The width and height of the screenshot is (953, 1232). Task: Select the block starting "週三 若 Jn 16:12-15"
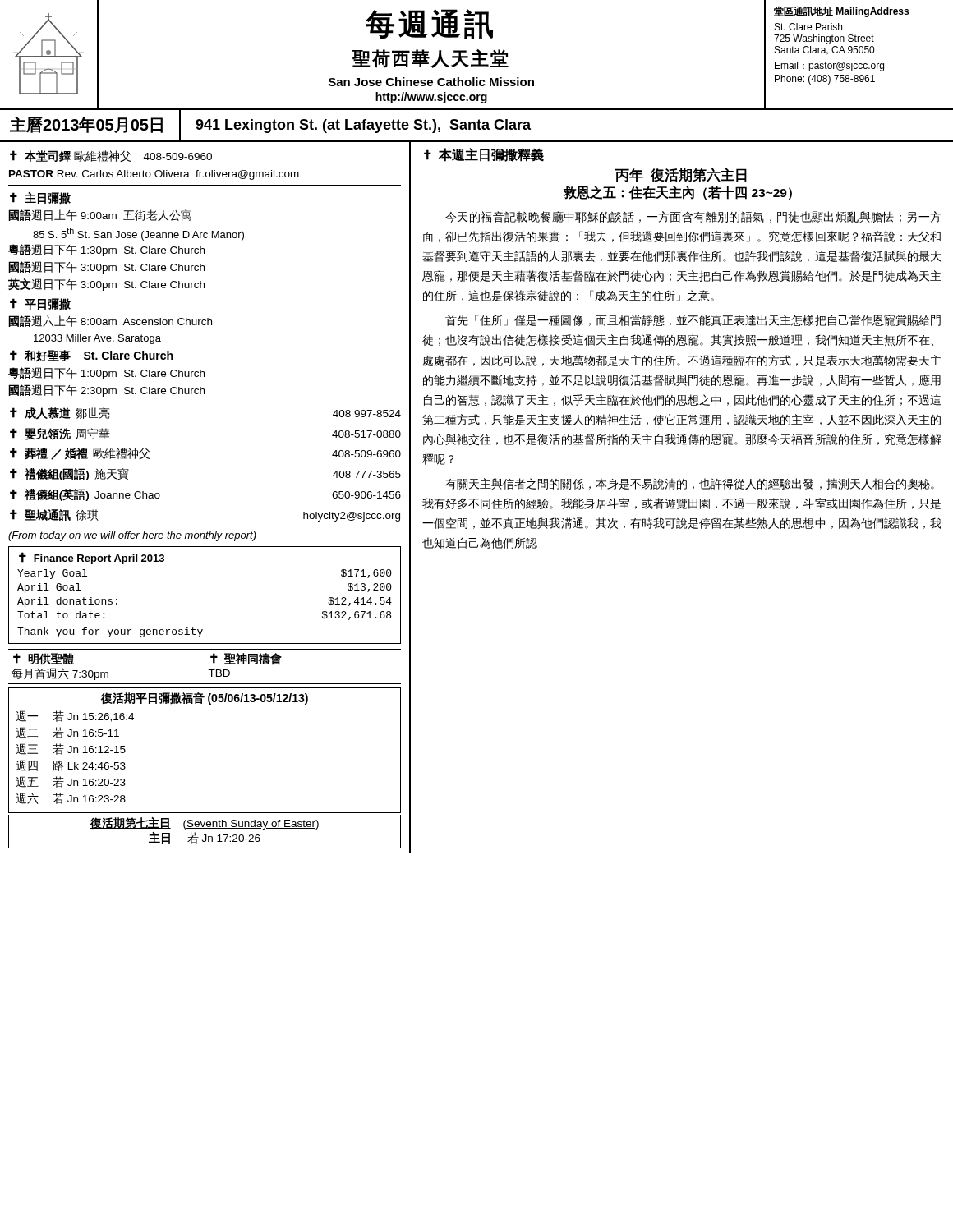coord(71,749)
